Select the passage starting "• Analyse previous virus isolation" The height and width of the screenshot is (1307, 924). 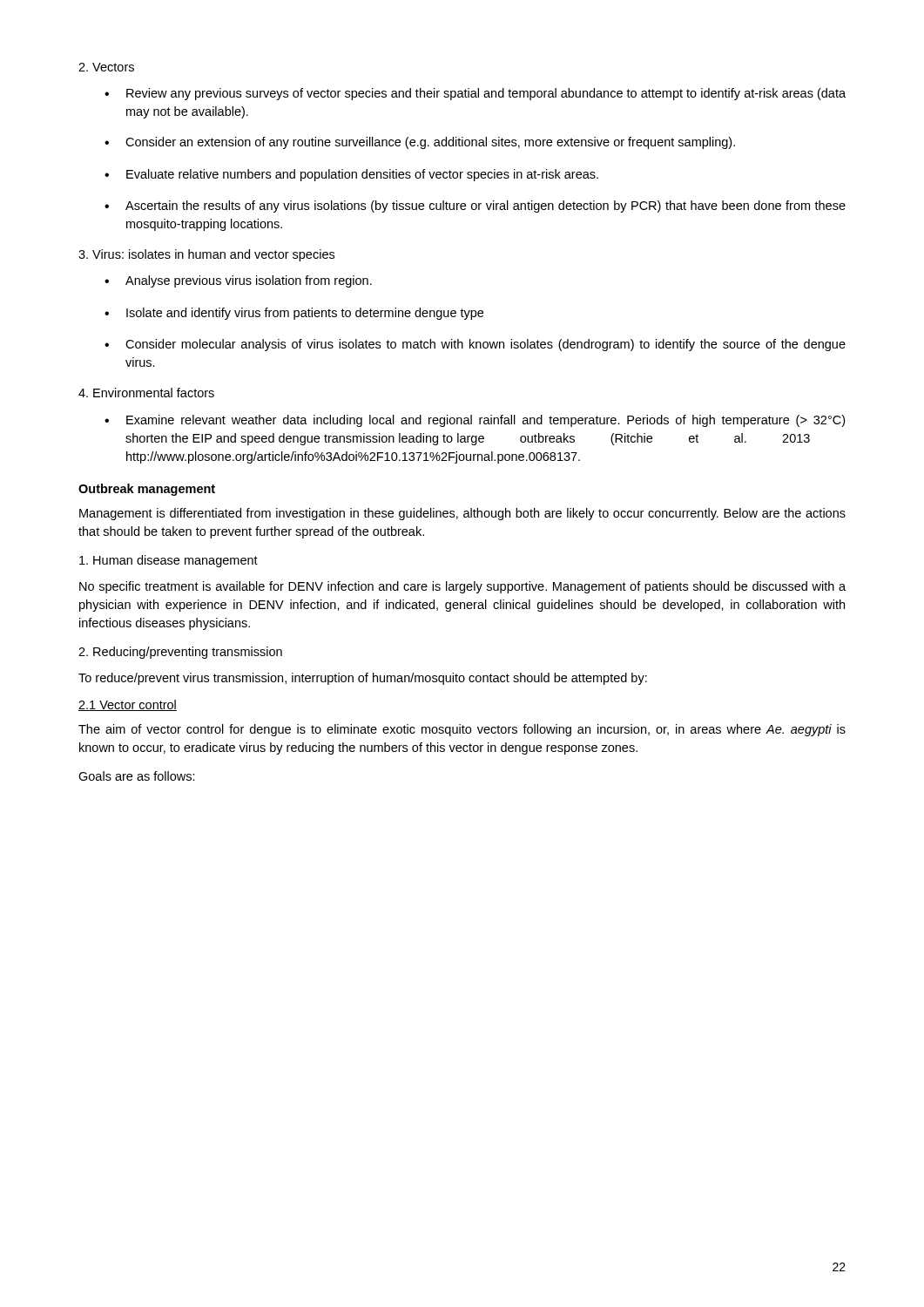click(238, 281)
